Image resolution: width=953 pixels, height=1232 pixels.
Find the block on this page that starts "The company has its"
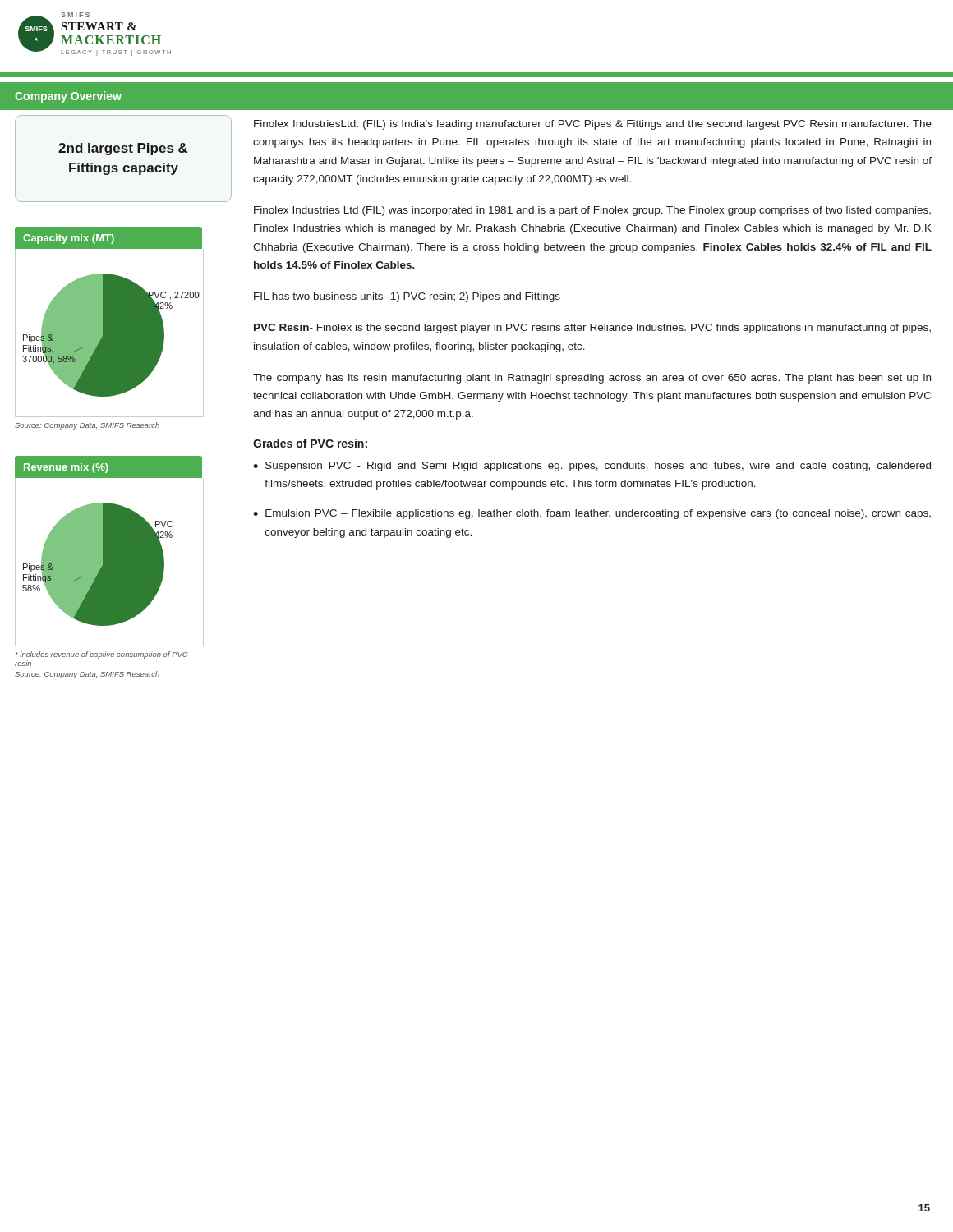point(592,396)
